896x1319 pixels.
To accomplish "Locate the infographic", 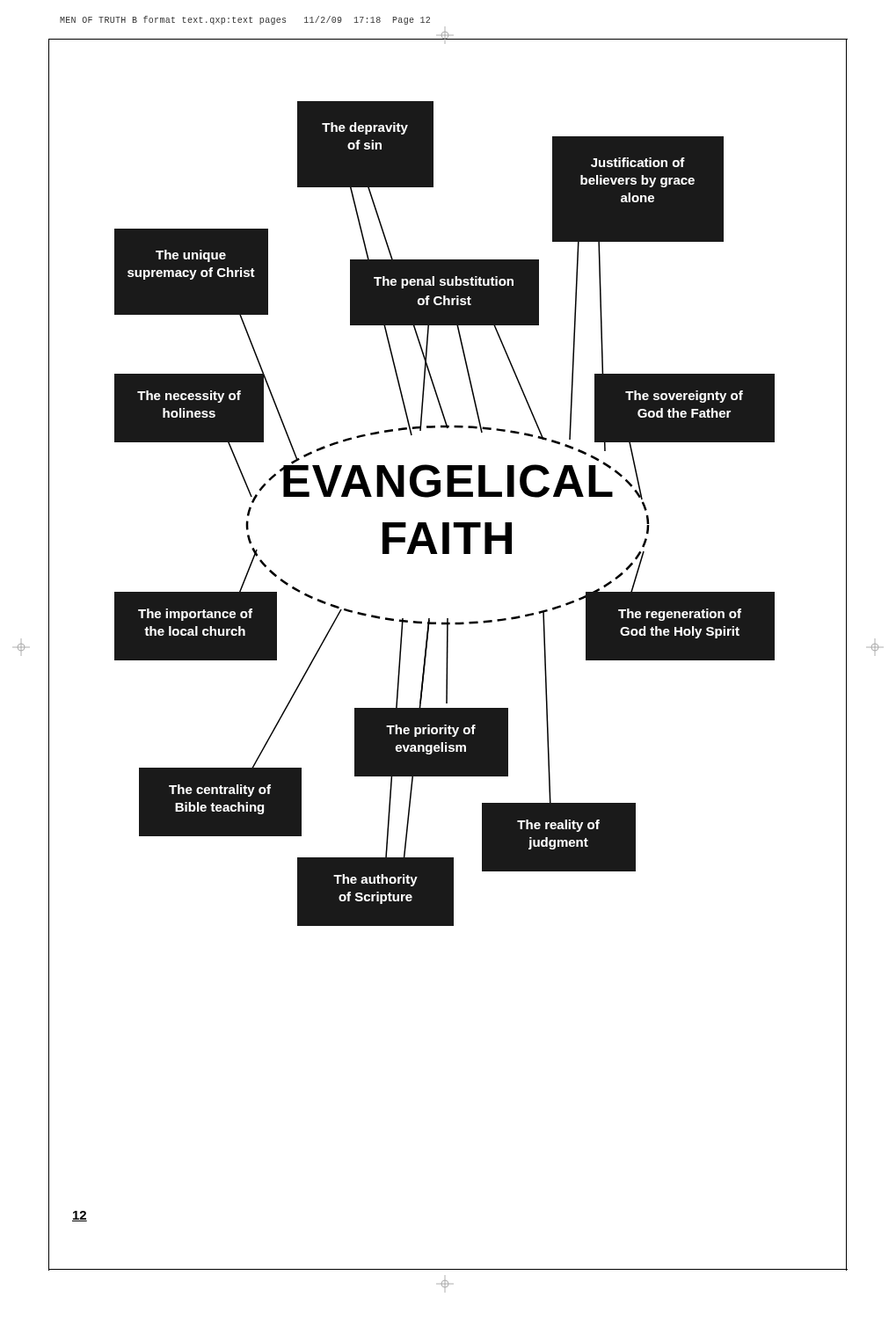I will (448, 567).
